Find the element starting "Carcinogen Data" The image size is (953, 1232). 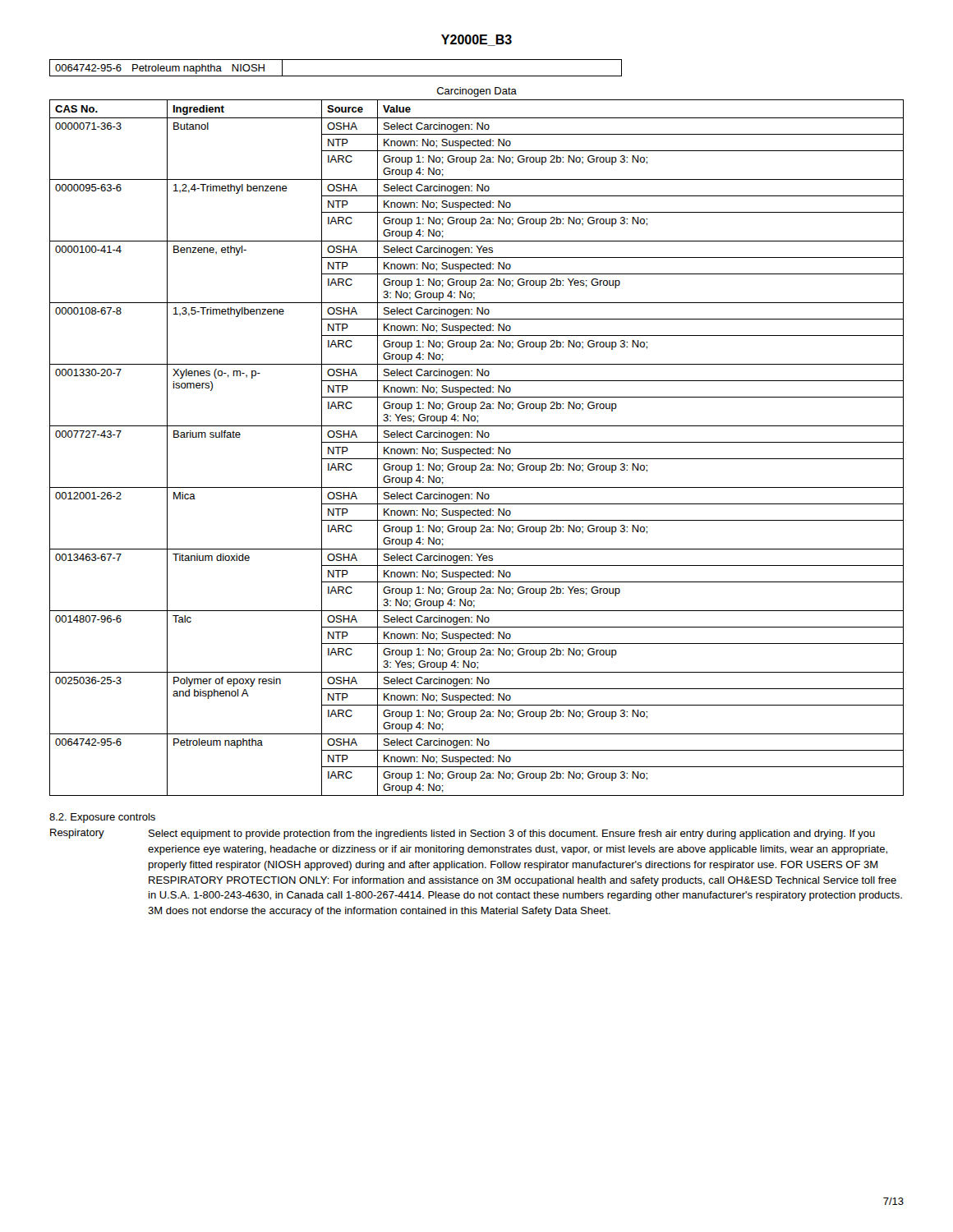[476, 91]
